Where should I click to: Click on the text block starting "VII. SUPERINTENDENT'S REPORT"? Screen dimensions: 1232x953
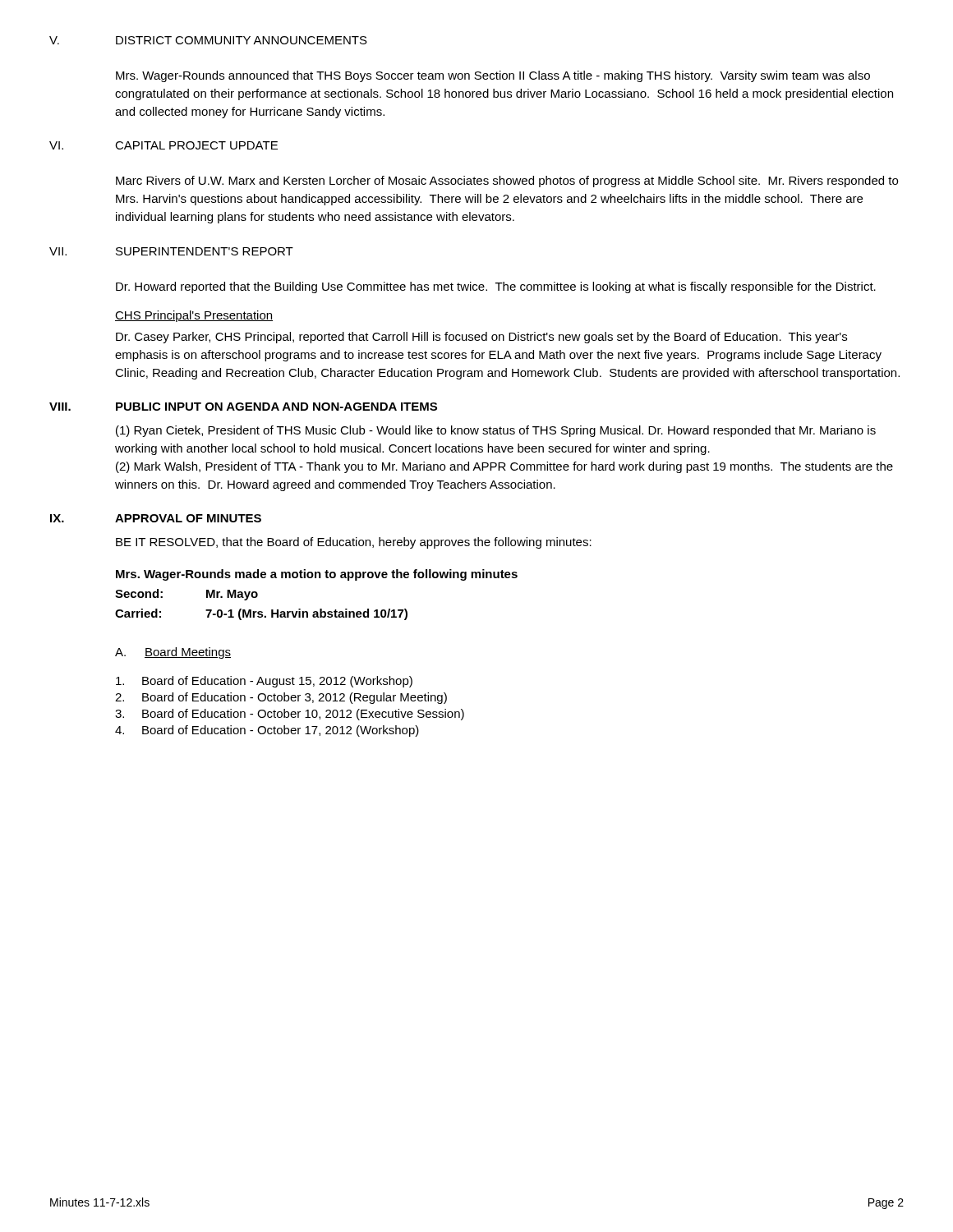171,251
